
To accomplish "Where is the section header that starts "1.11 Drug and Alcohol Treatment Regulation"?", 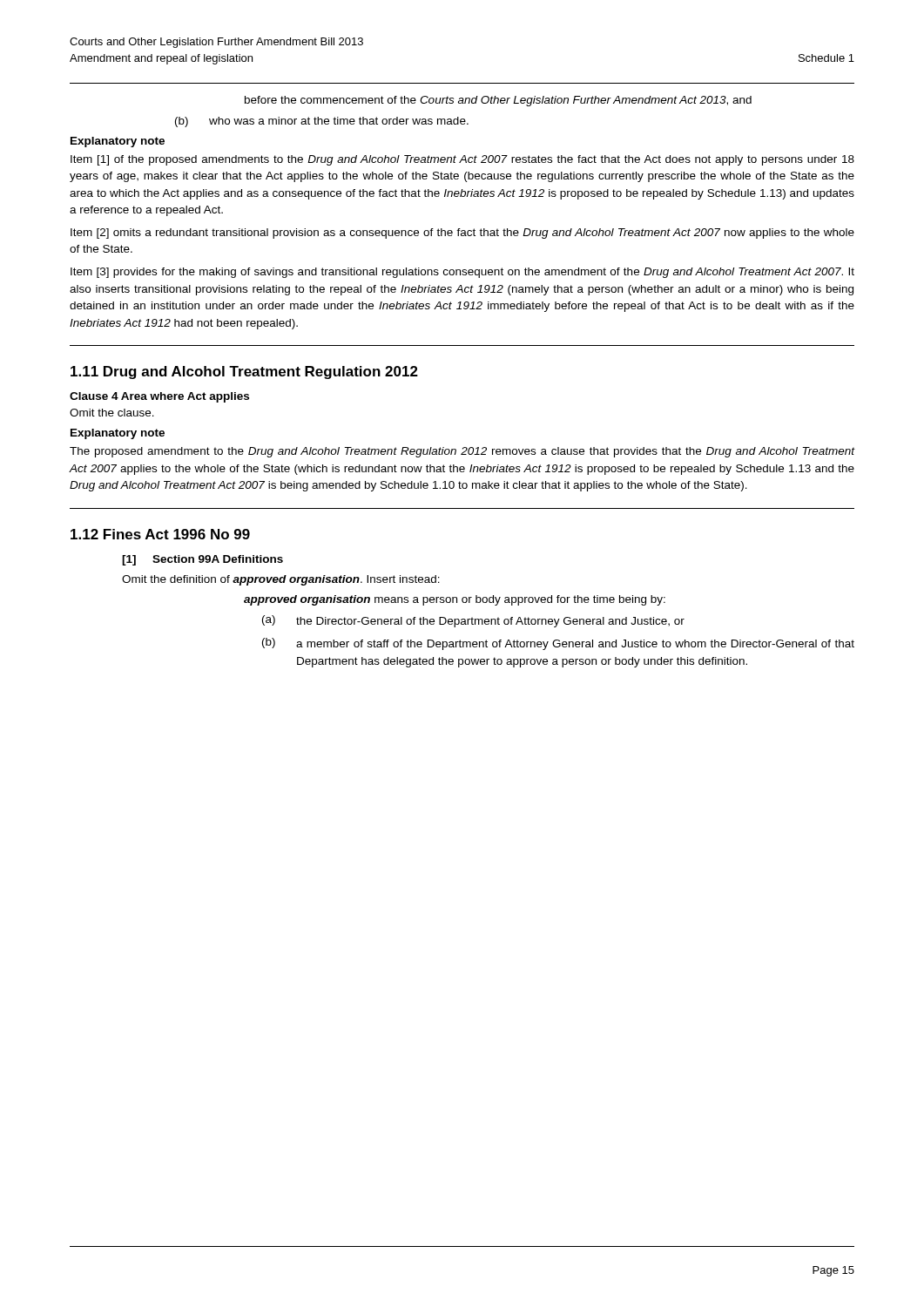I will pyautogui.click(x=244, y=372).
